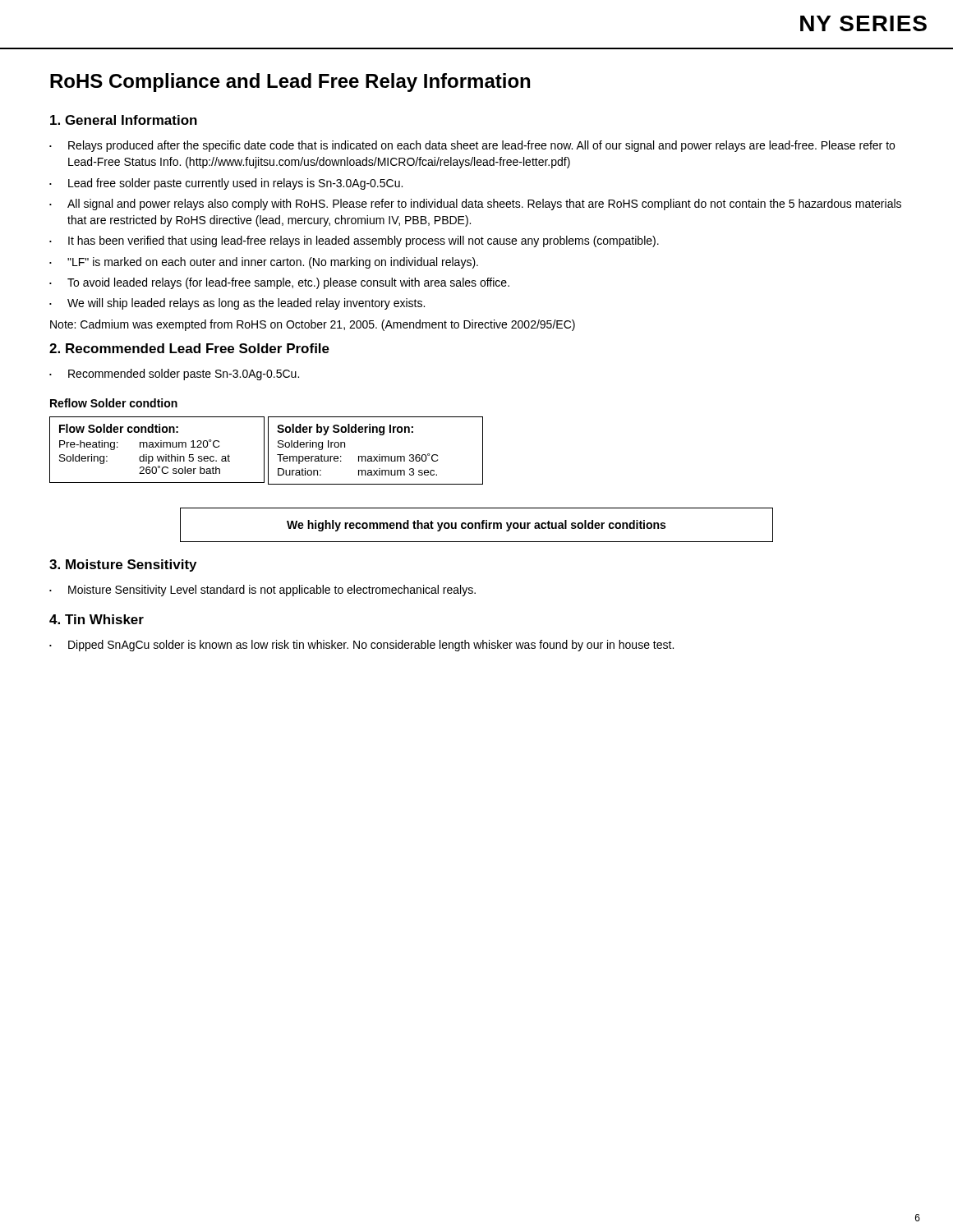Find the list item that reads "• Lead free solder paste"
This screenshot has height=1232, width=953.
click(226, 184)
